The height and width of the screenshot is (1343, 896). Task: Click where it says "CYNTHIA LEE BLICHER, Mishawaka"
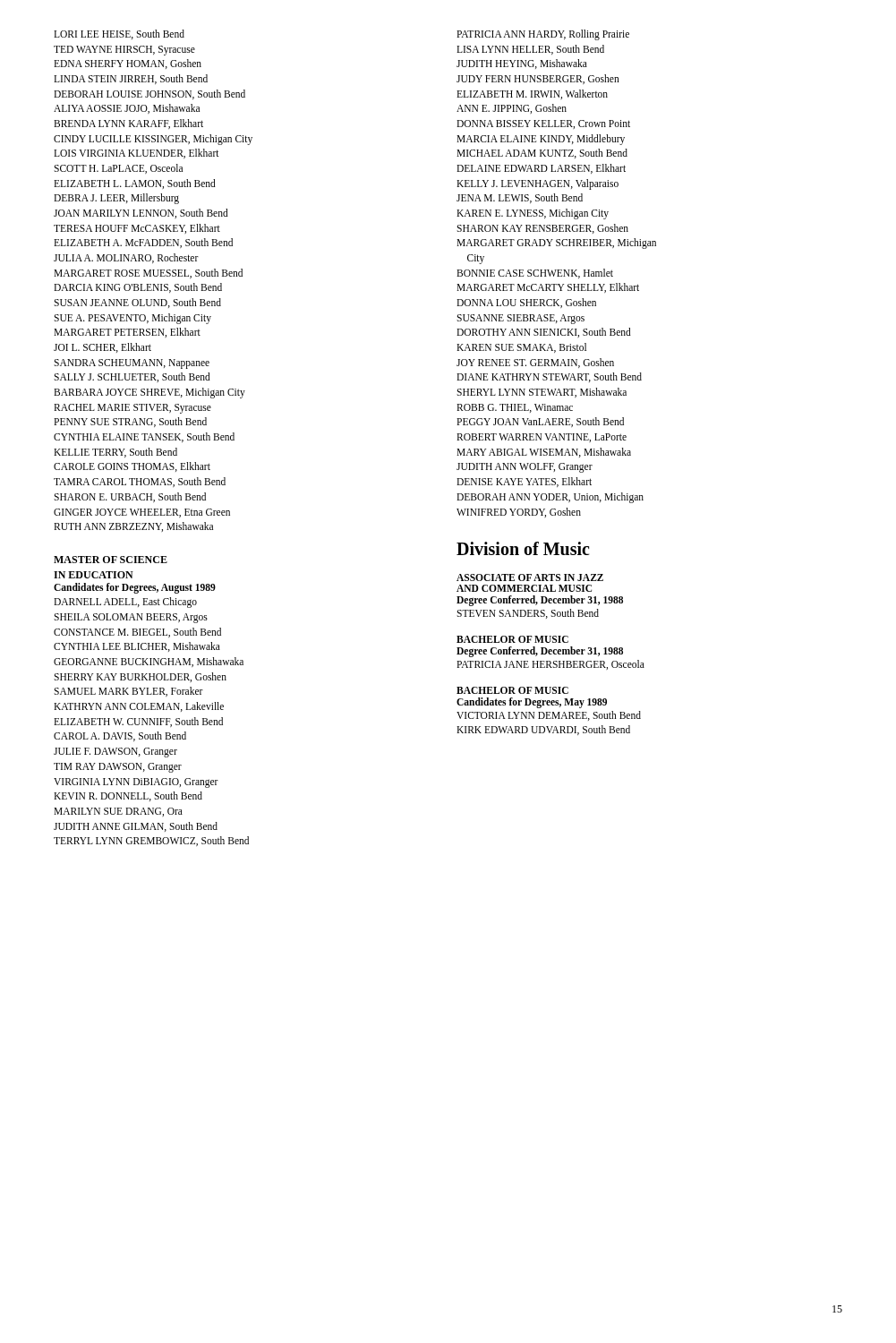[x=137, y=647]
